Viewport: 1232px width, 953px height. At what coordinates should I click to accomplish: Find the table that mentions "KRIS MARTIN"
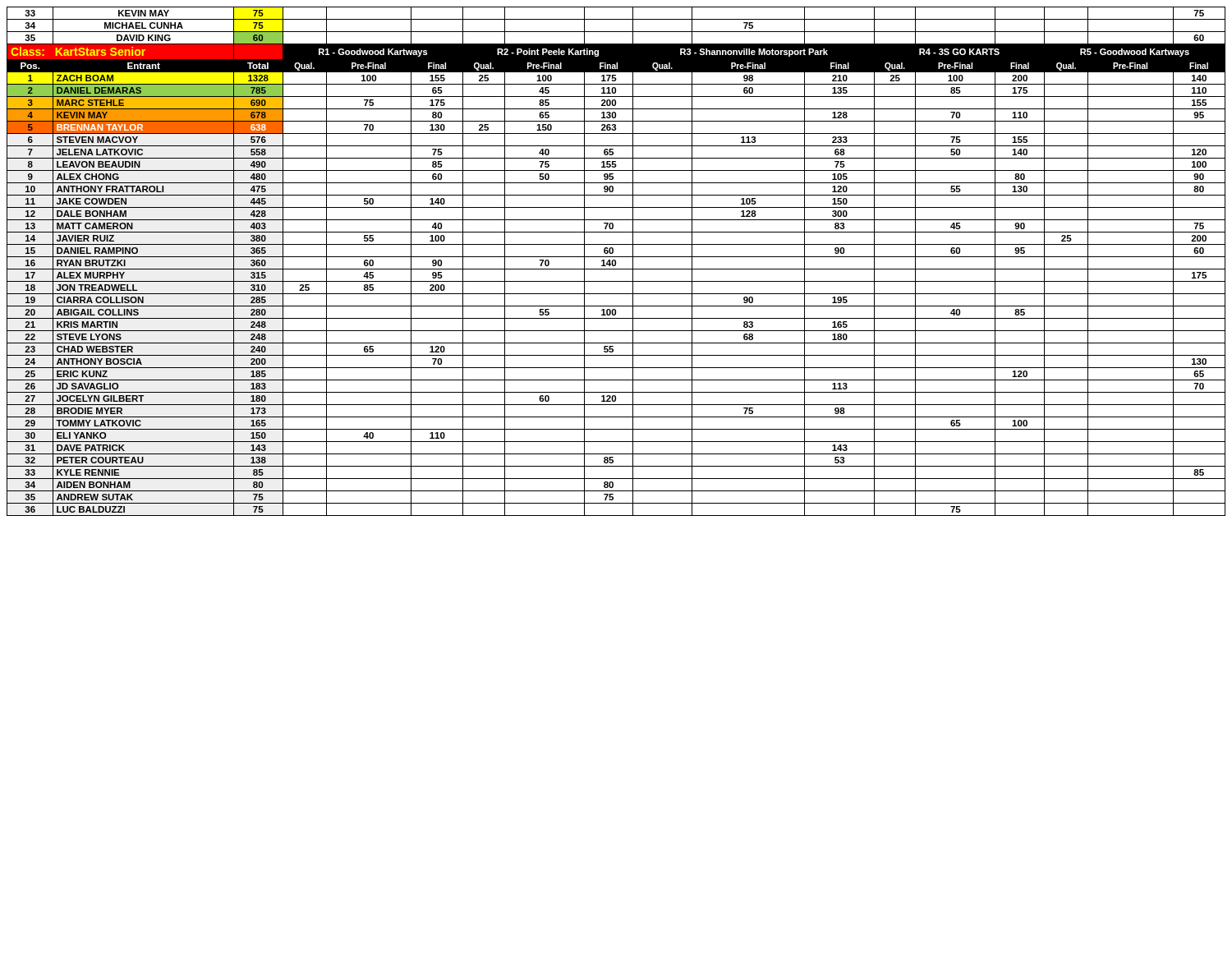click(616, 261)
